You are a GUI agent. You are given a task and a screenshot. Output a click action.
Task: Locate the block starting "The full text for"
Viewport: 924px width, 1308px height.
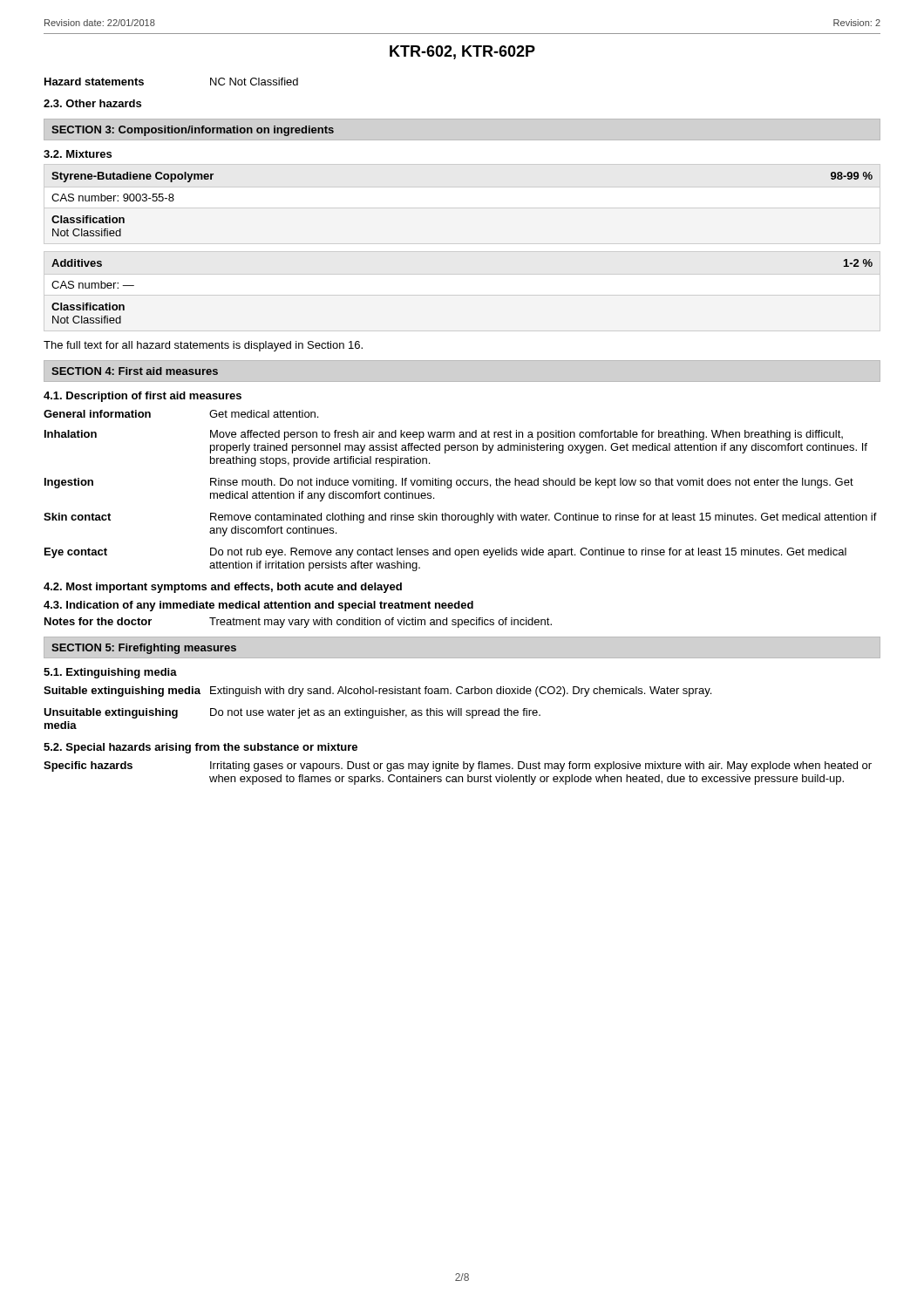204,345
